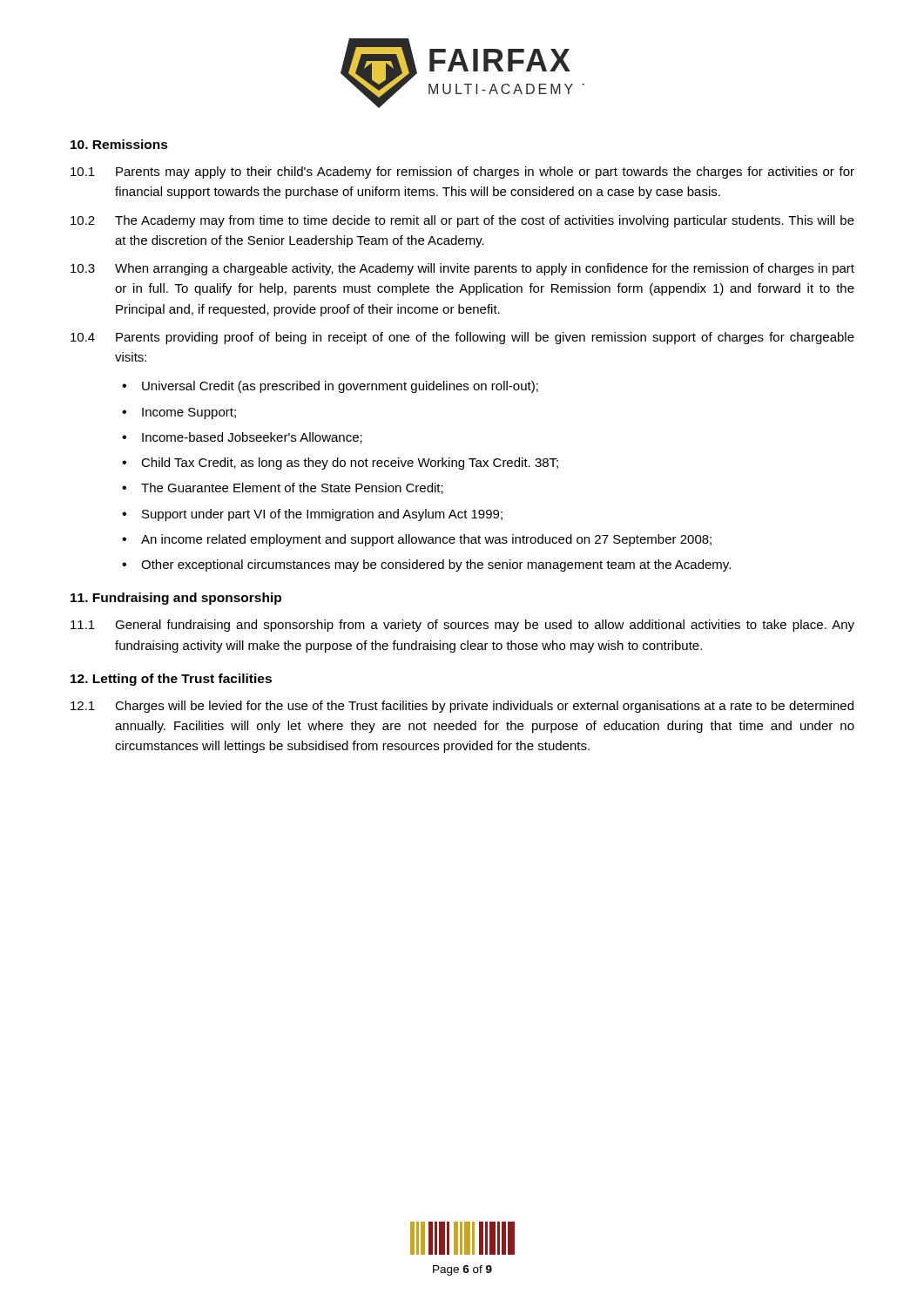Navigate to the text block starting "4 Parents providing proof"
Viewport: 924px width, 1307px height.
pyautogui.click(x=462, y=347)
